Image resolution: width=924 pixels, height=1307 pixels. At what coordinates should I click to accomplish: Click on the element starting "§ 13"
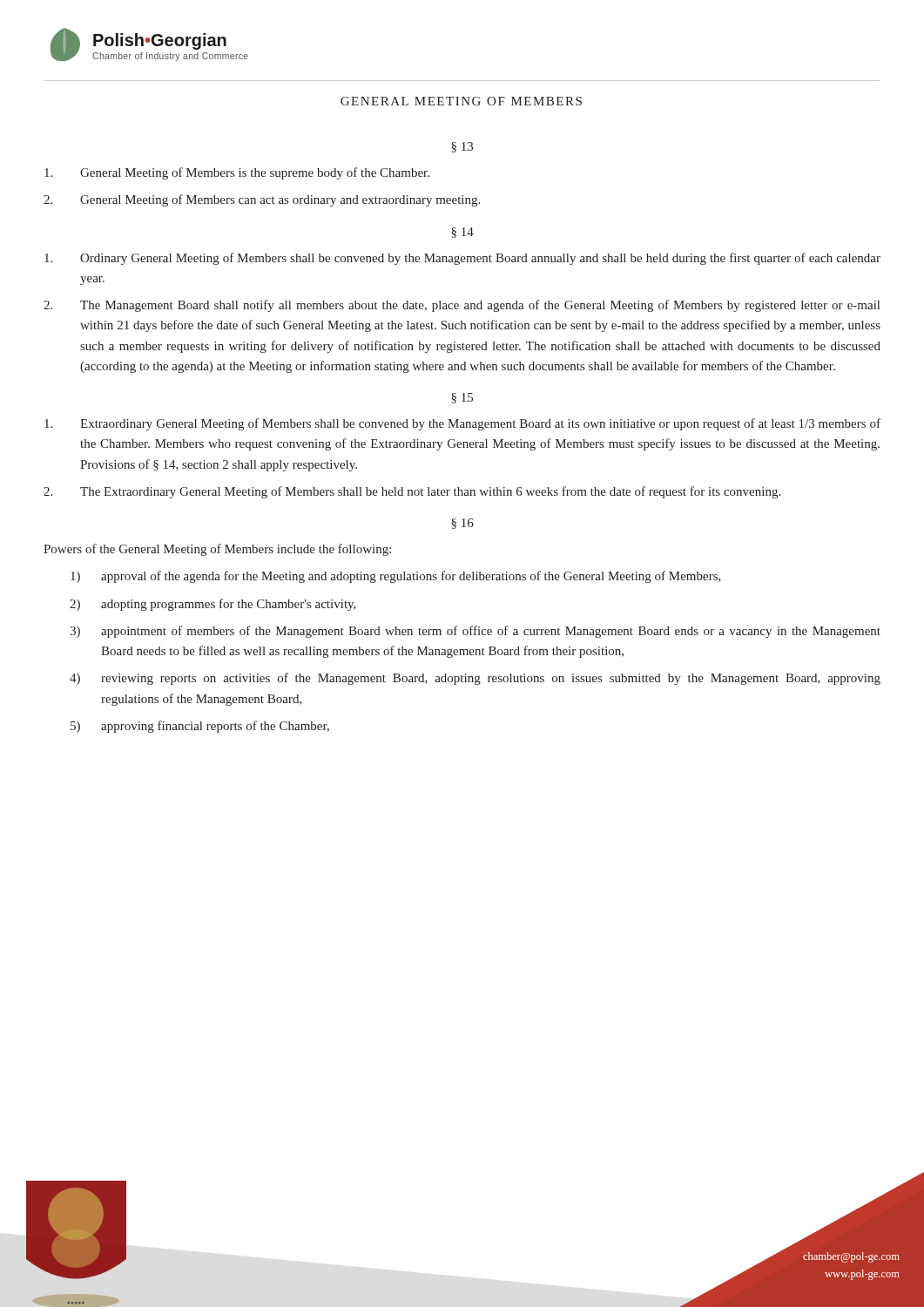[x=462, y=146]
